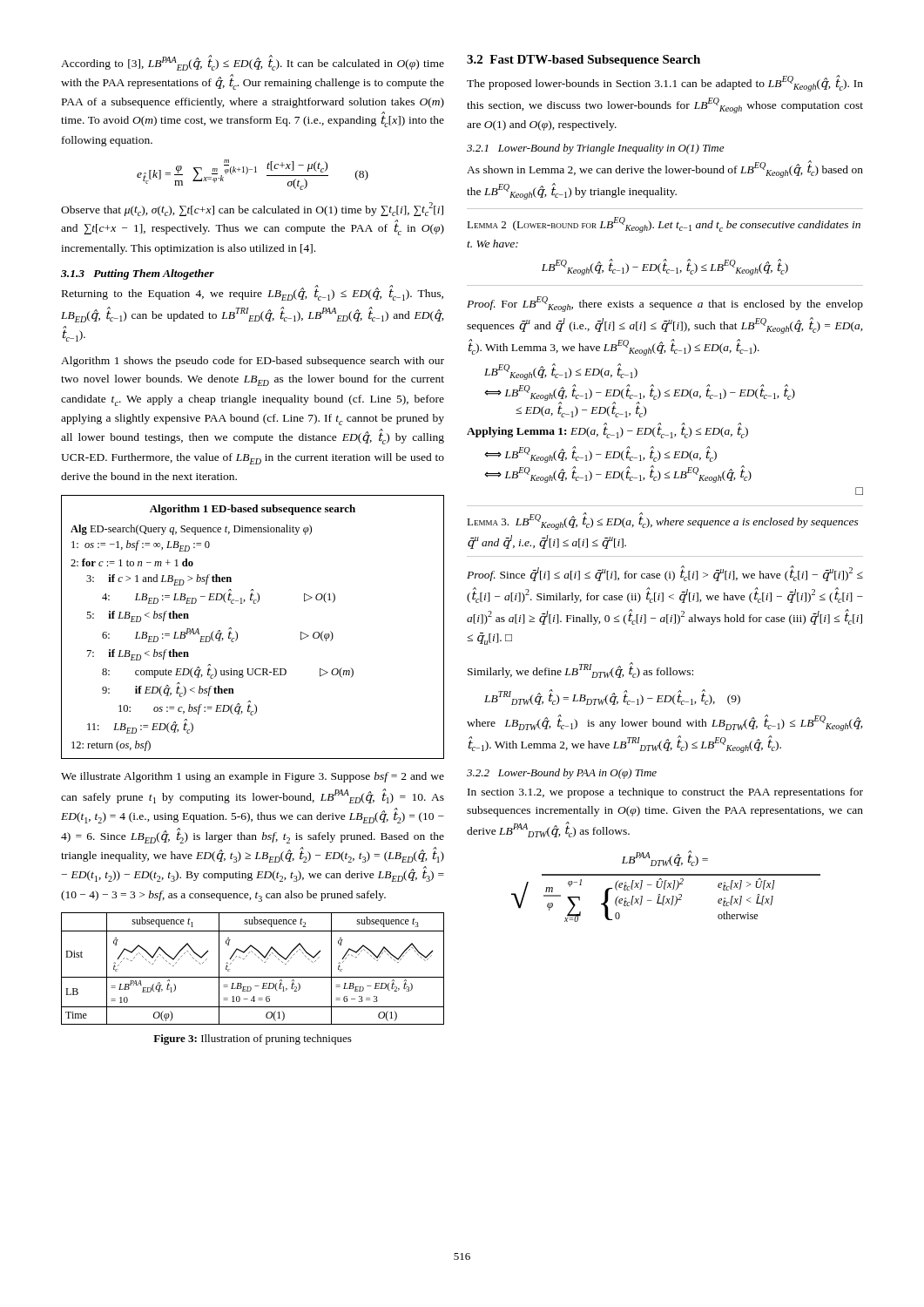This screenshot has width=924, height=1307.
Task: Locate the text block containing "Observe that μ(tc), σ(tc), ∑t[c+x] can"
Action: click(253, 227)
